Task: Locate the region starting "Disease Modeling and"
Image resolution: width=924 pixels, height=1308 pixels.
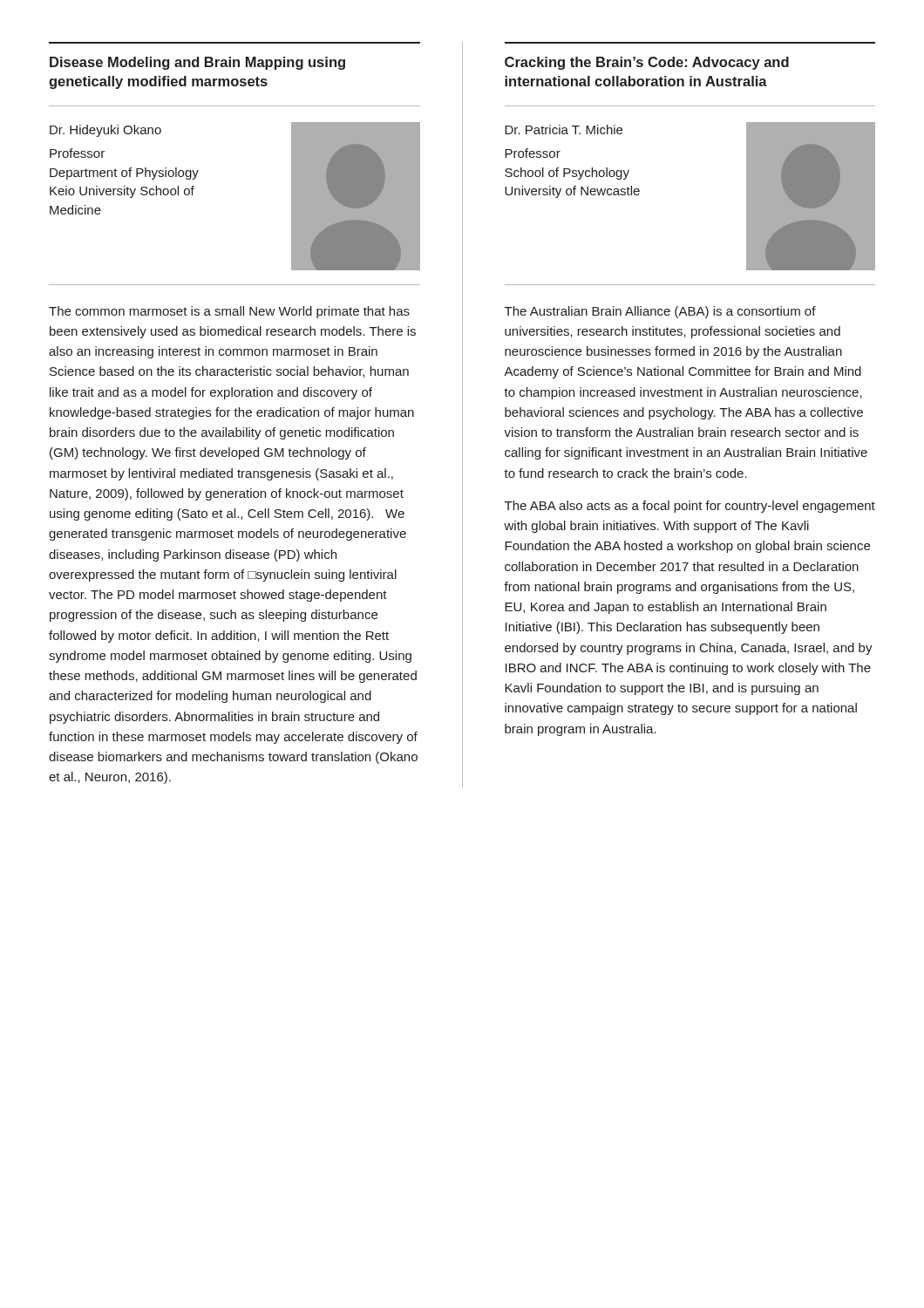Action: (x=234, y=72)
